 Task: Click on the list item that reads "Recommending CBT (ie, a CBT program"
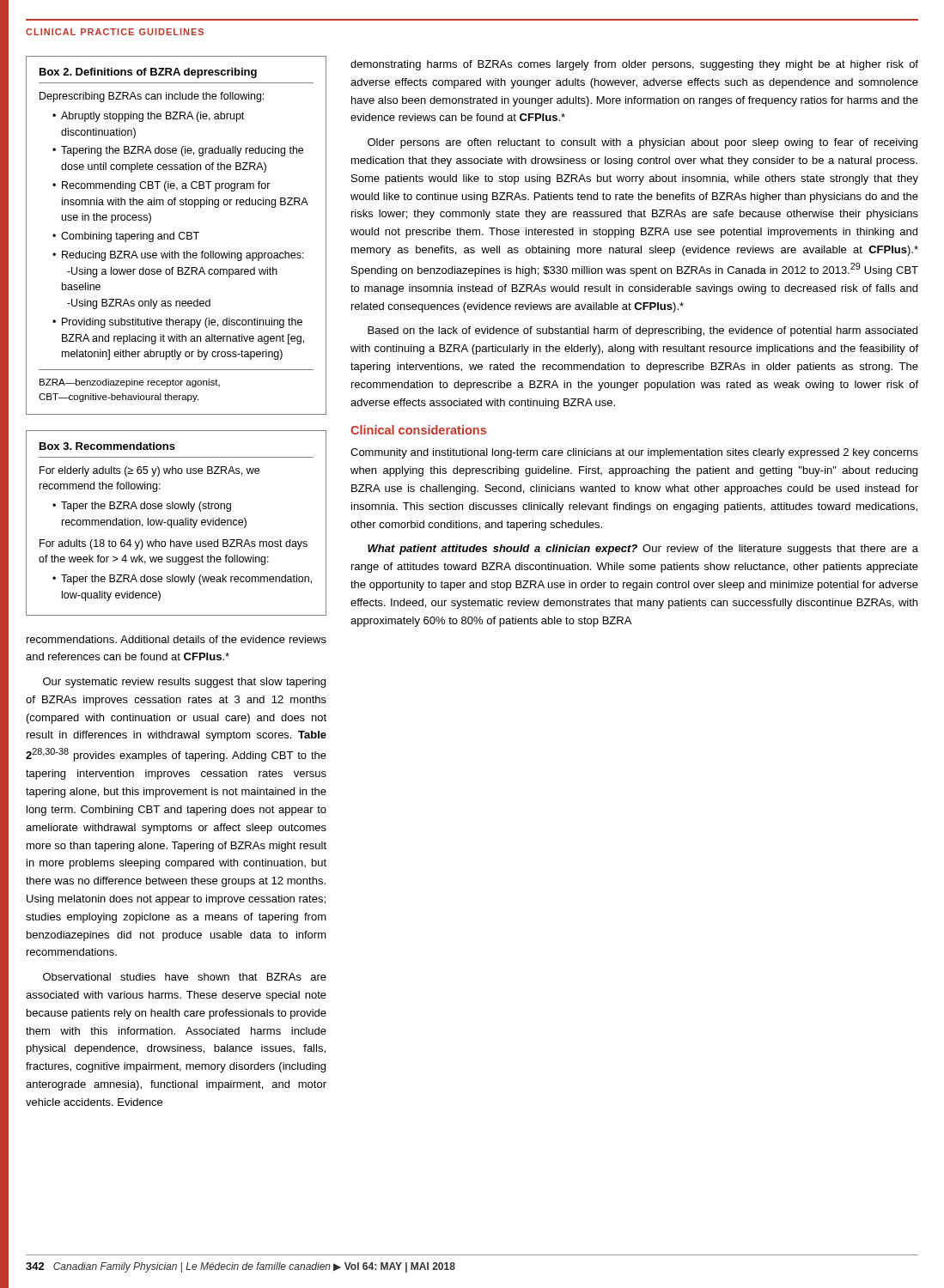pyautogui.click(x=184, y=201)
